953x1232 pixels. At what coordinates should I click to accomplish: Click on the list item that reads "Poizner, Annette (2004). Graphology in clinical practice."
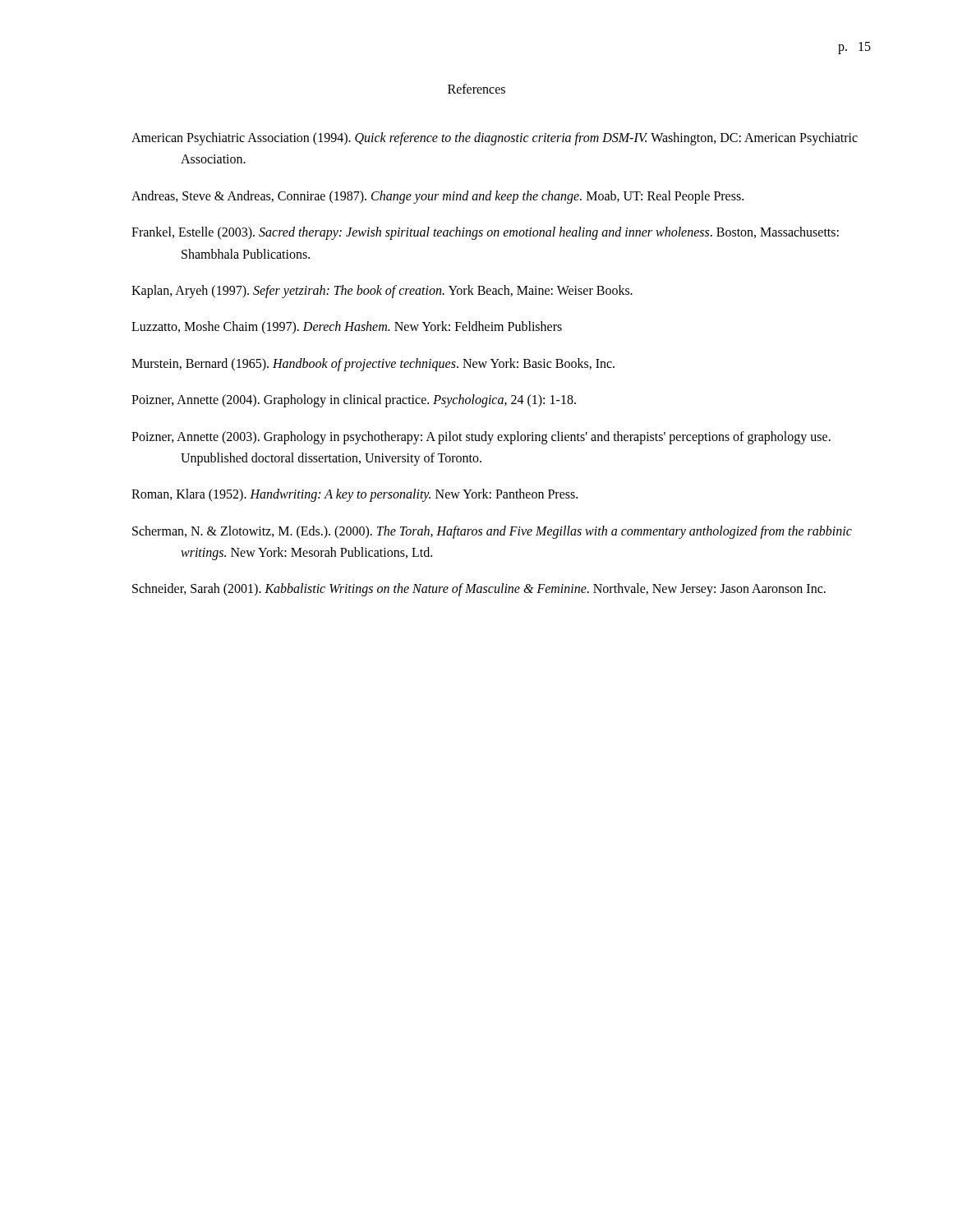click(x=354, y=400)
